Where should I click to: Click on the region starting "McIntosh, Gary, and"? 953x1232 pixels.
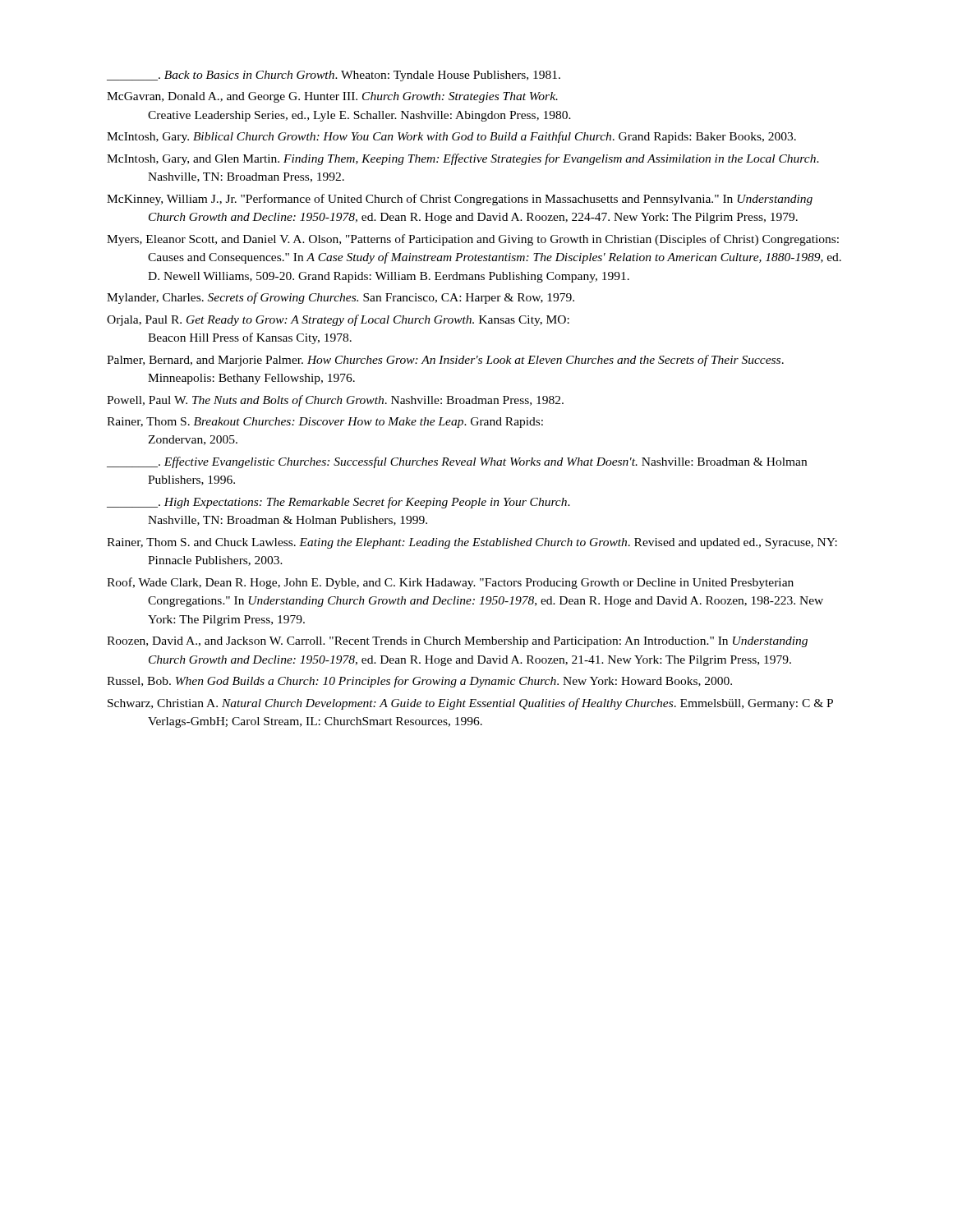(463, 167)
